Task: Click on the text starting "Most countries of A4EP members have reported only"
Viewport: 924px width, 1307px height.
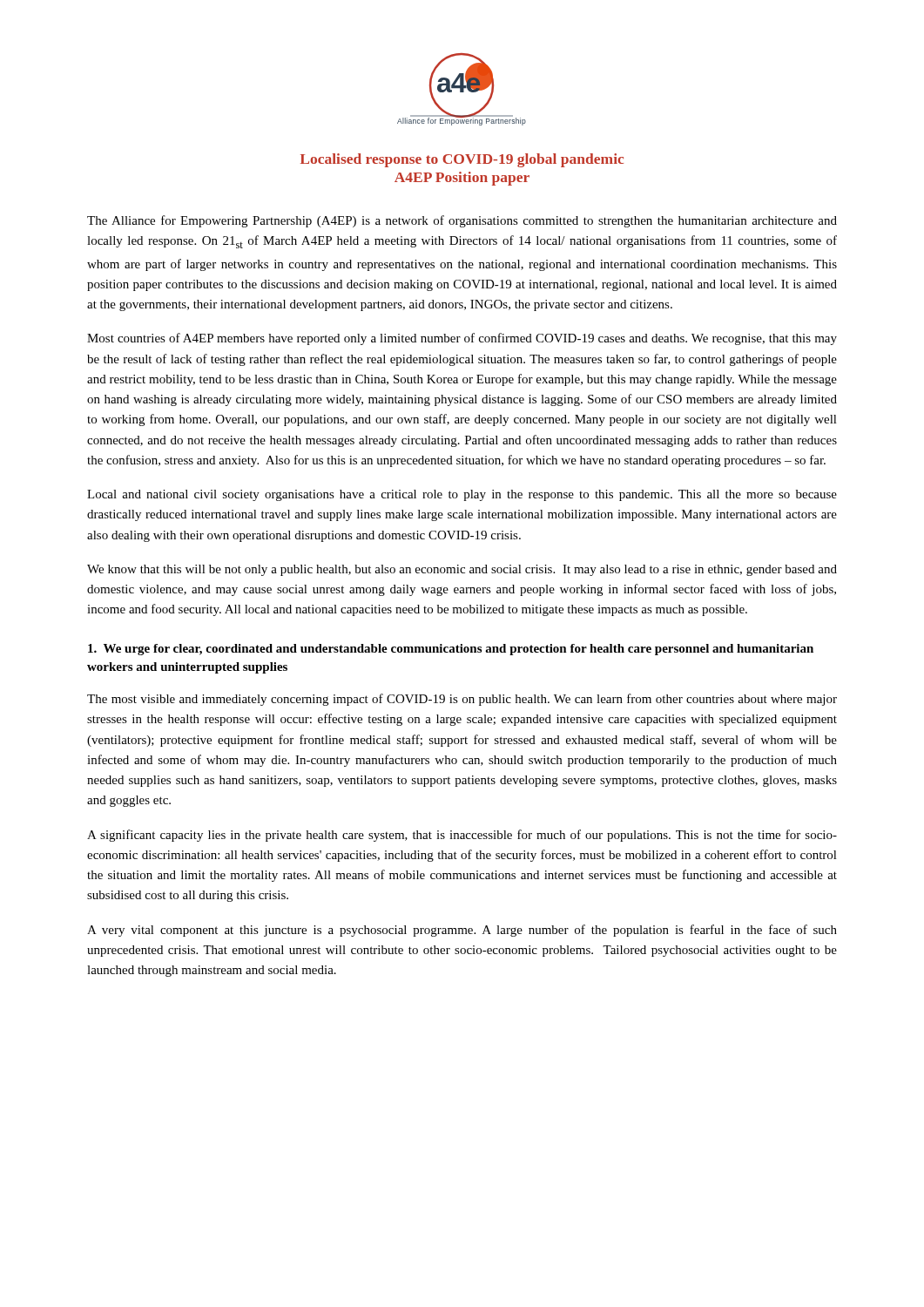Action: click(462, 399)
